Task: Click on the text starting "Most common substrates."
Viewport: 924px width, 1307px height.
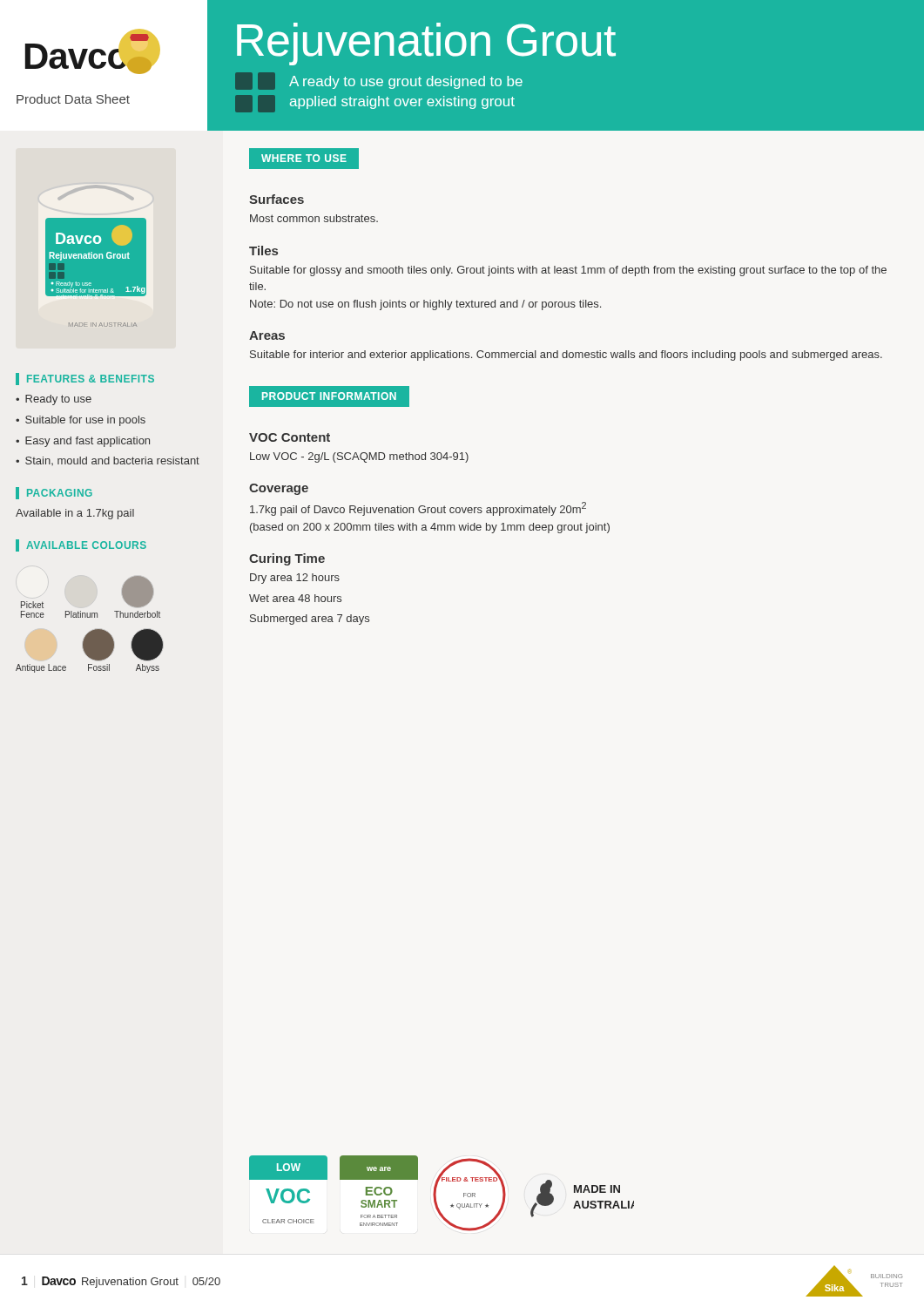Action: [x=314, y=218]
